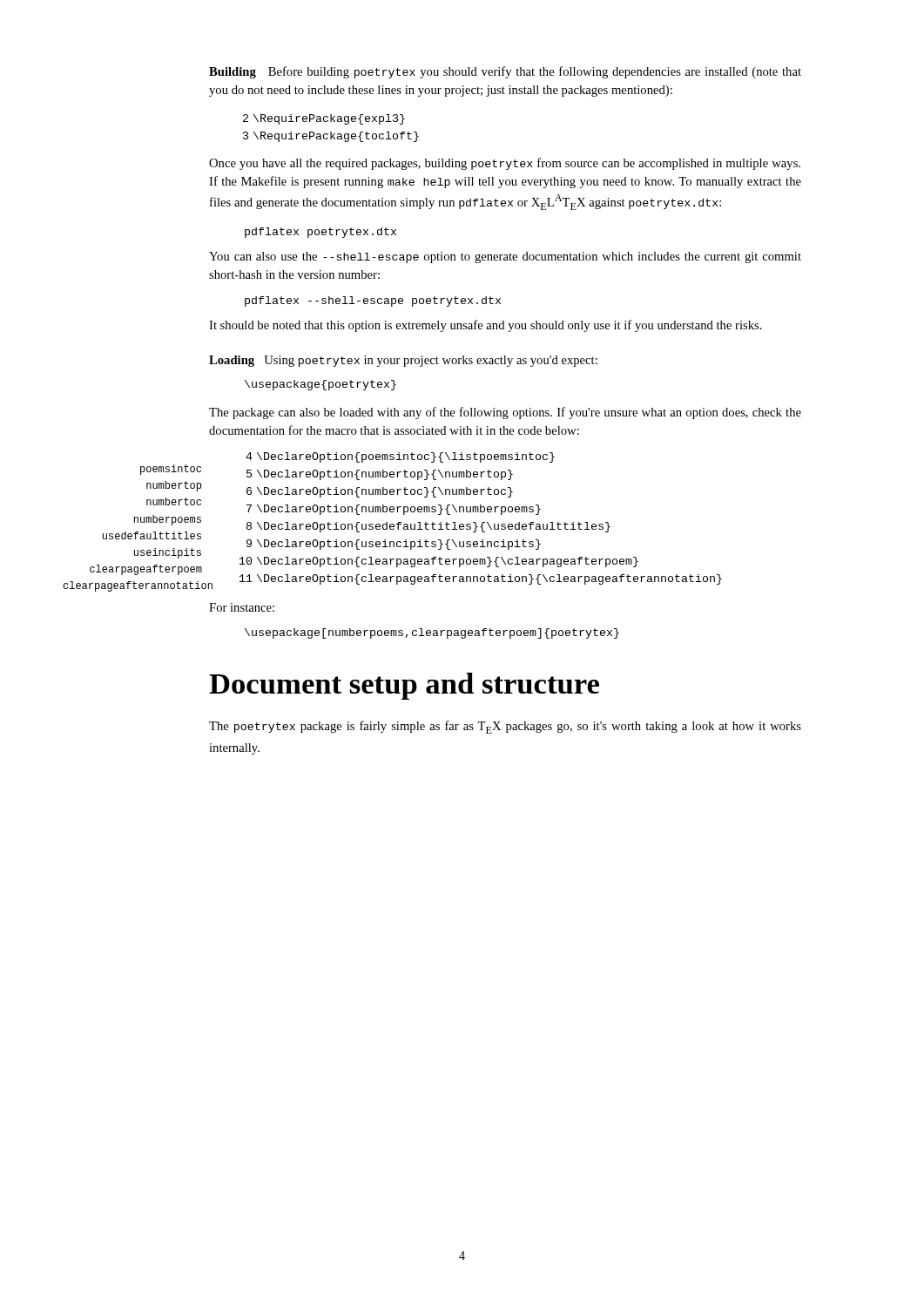Click on the region starting "2\RequirePackage{expl3} 3\RequirePackage{tocloft}"
Screen dimensions: 1307x924
click(324, 119)
